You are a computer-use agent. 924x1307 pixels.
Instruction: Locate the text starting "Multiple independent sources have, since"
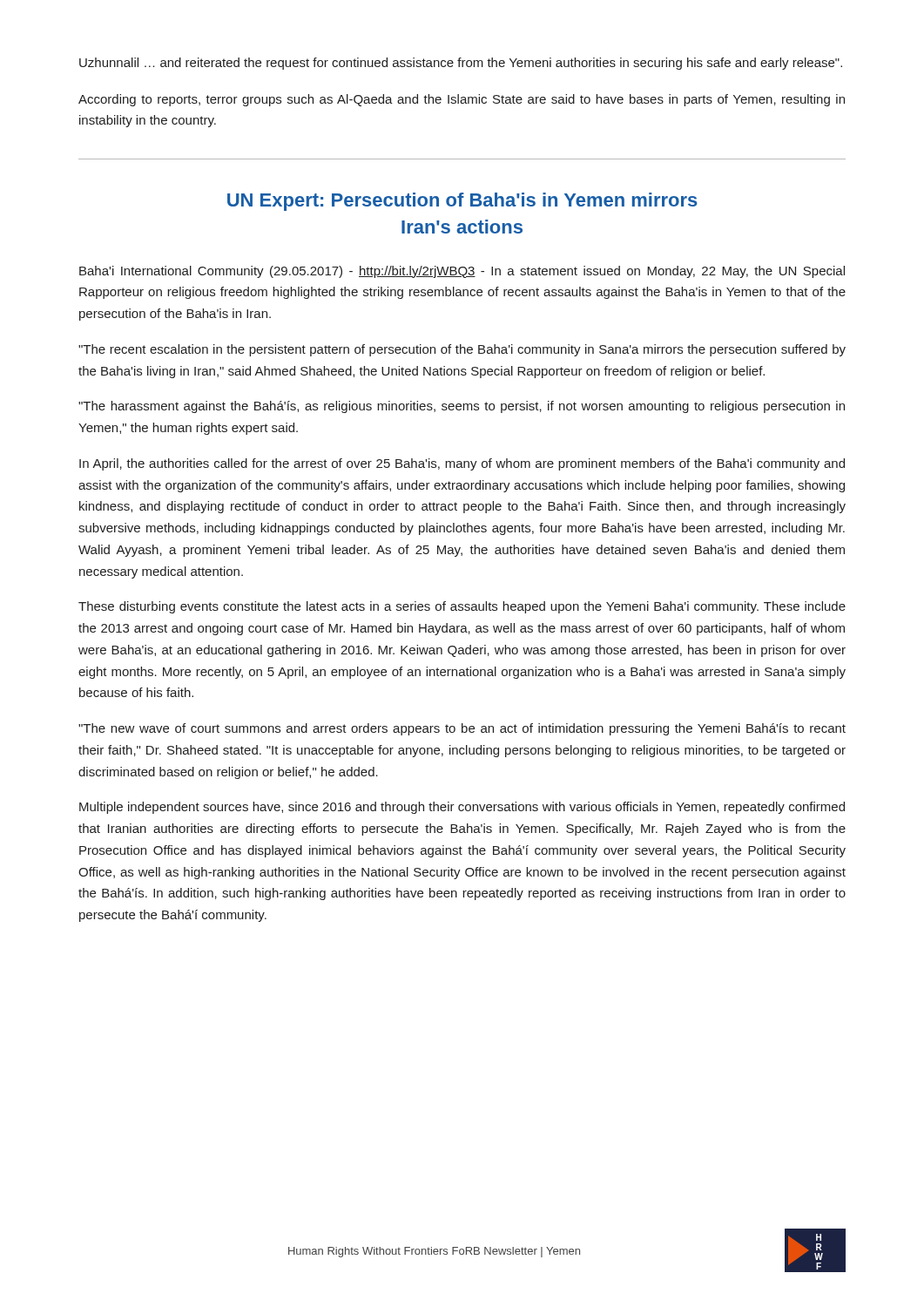click(462, 861)
